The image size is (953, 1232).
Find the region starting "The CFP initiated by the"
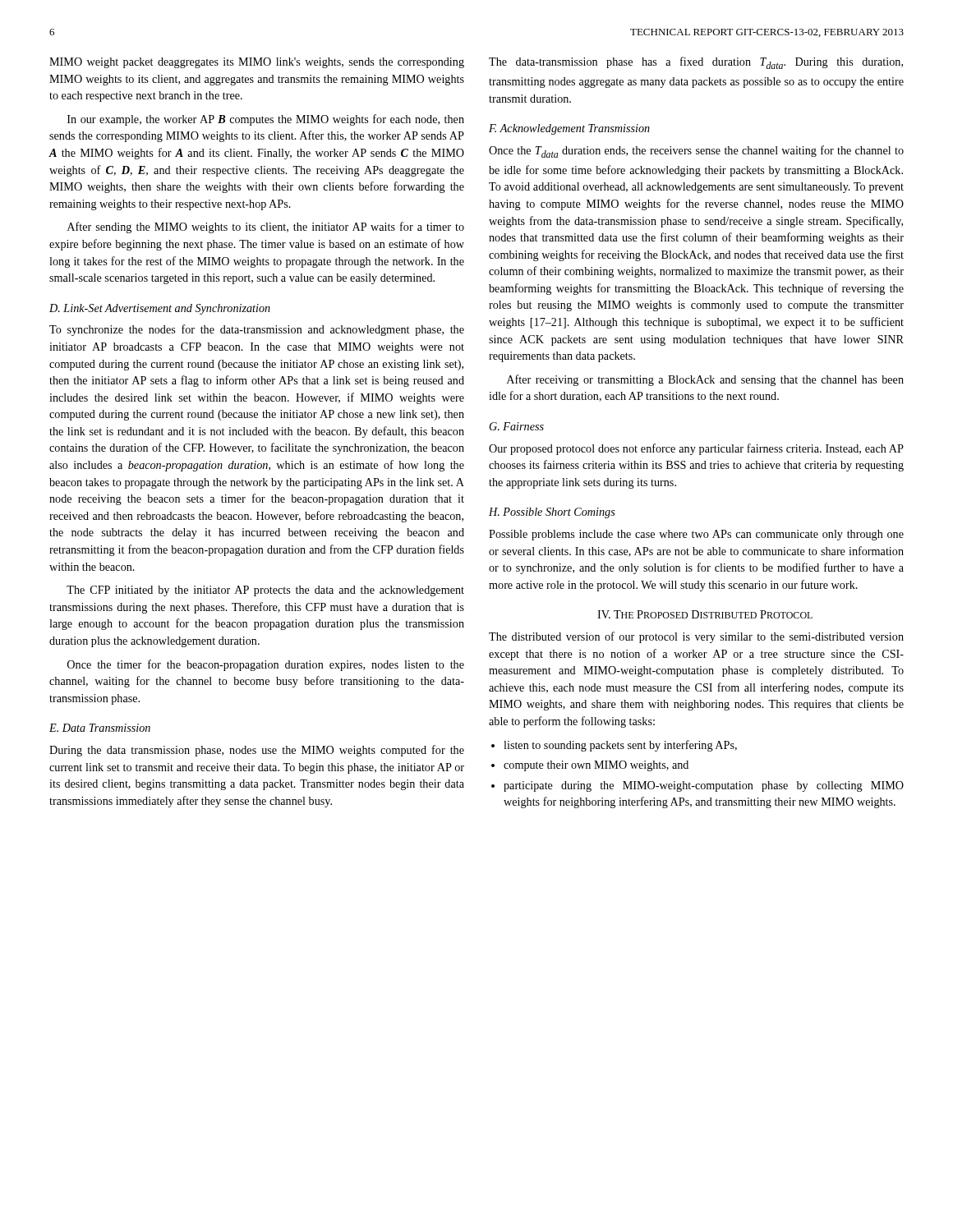(257, 616)
